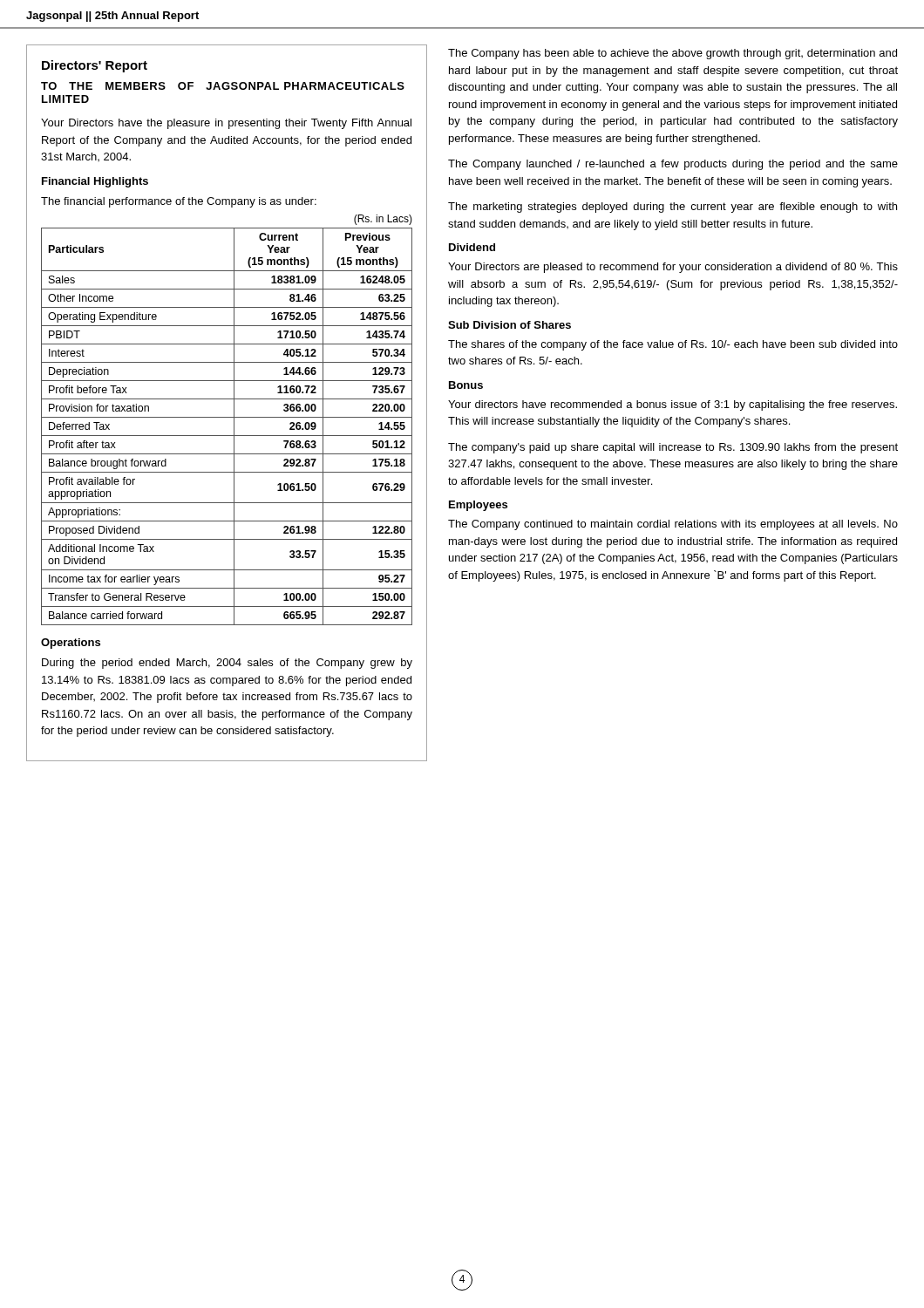Select the text block that reads "The shares of"
The image size is (924, 1308).
point(673,352)
